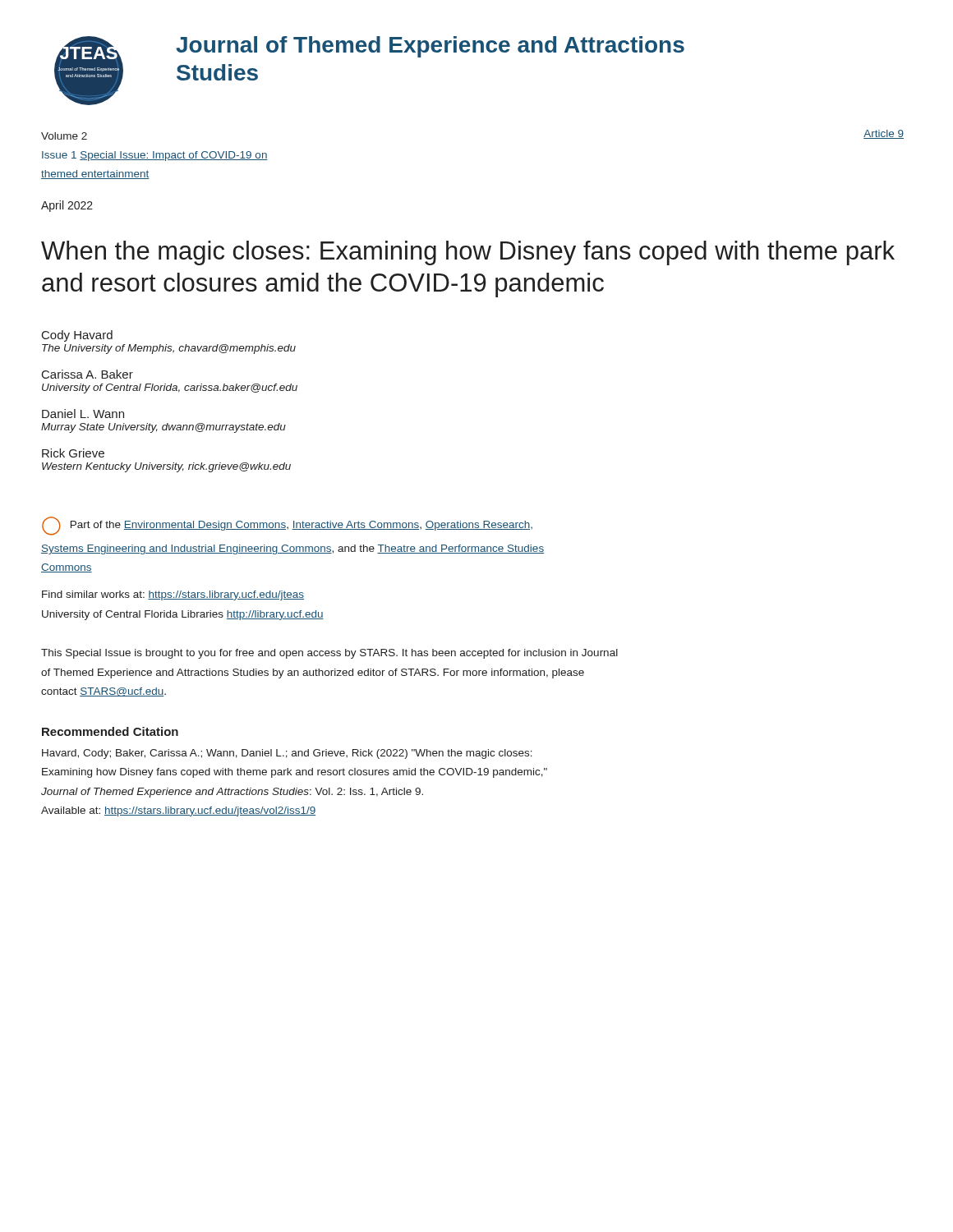
Task: Point to the element starting "Journal of Themed Experience and"
Action: 540,59
